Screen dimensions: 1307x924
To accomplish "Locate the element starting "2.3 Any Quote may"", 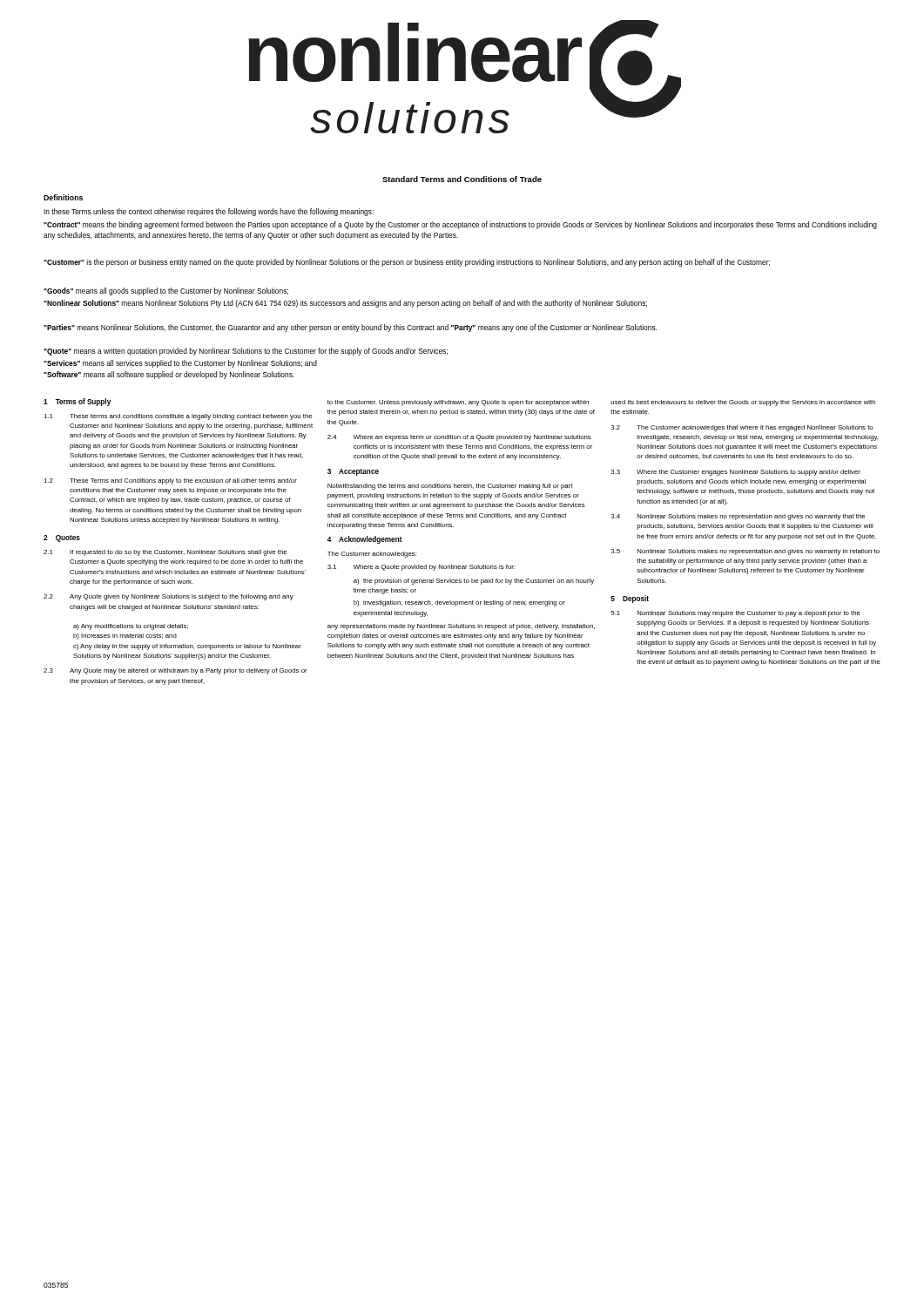I will point(178,676).
